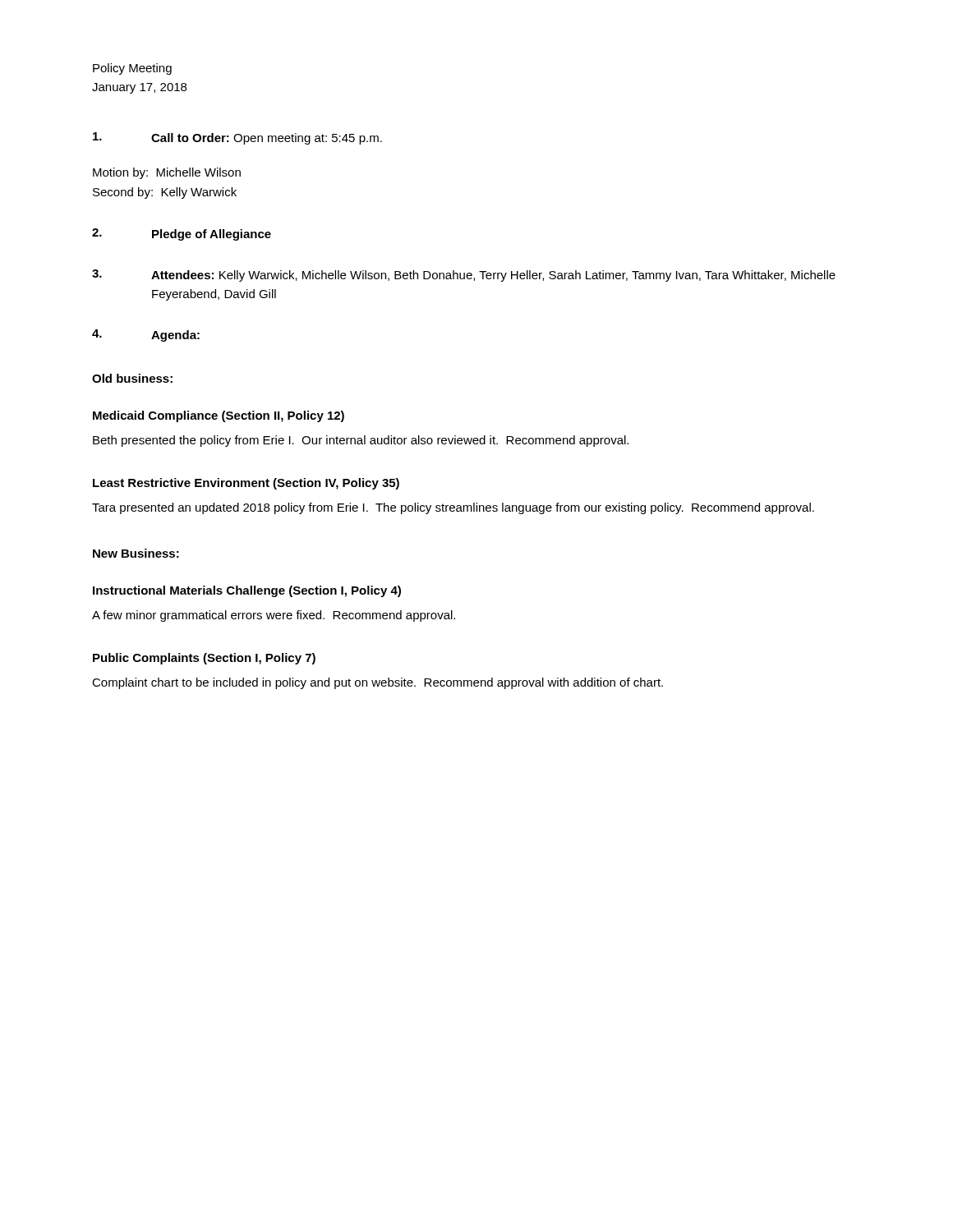This screenshot has width=953, height=1232.
Task: Point to "Old business:"
Action: 133,378
